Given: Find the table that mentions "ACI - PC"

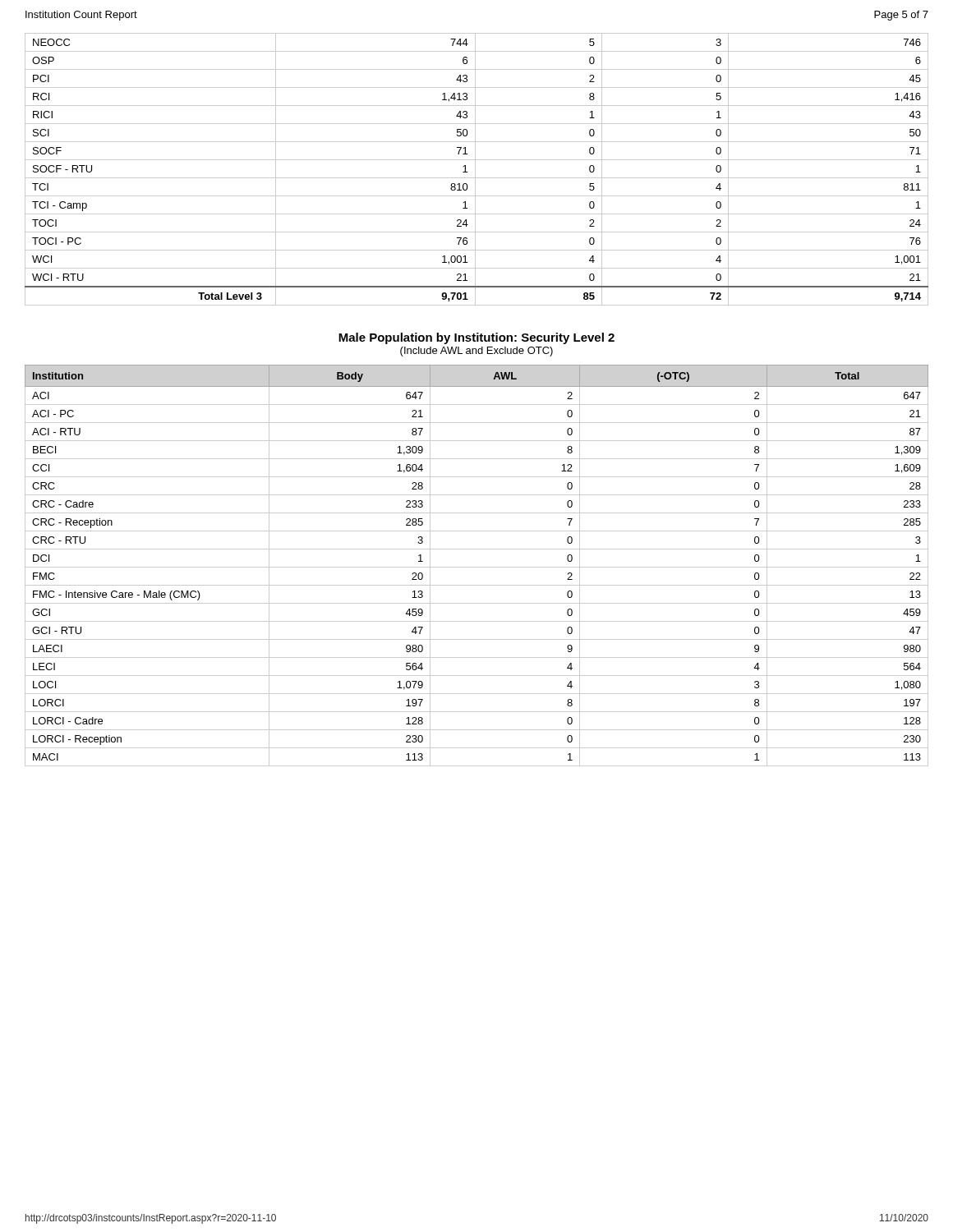Looking at the screenshot, I should (x=476, y=565).
